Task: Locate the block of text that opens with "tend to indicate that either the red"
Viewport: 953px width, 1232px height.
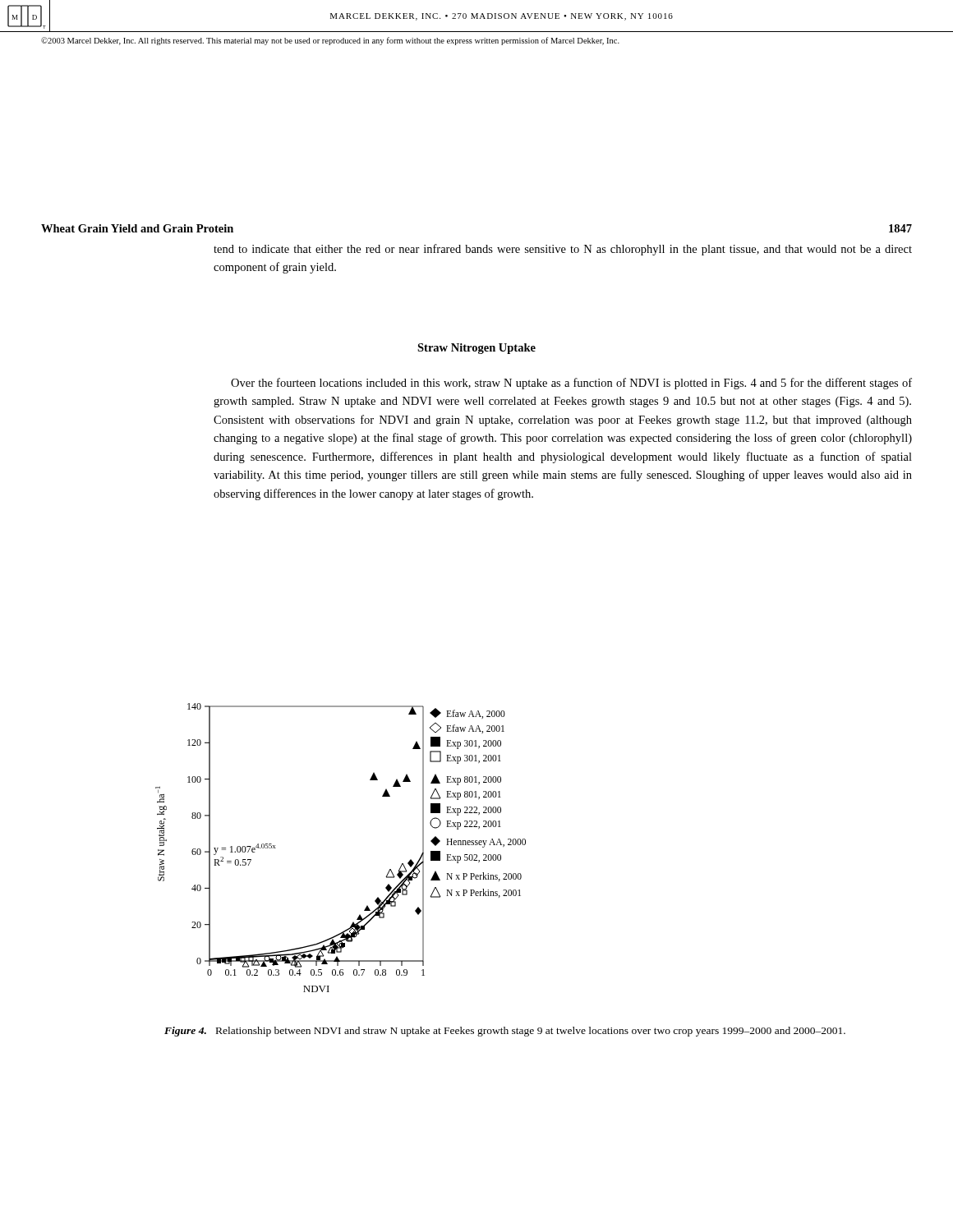Action: pyautogui.click(x=563, y=258)
